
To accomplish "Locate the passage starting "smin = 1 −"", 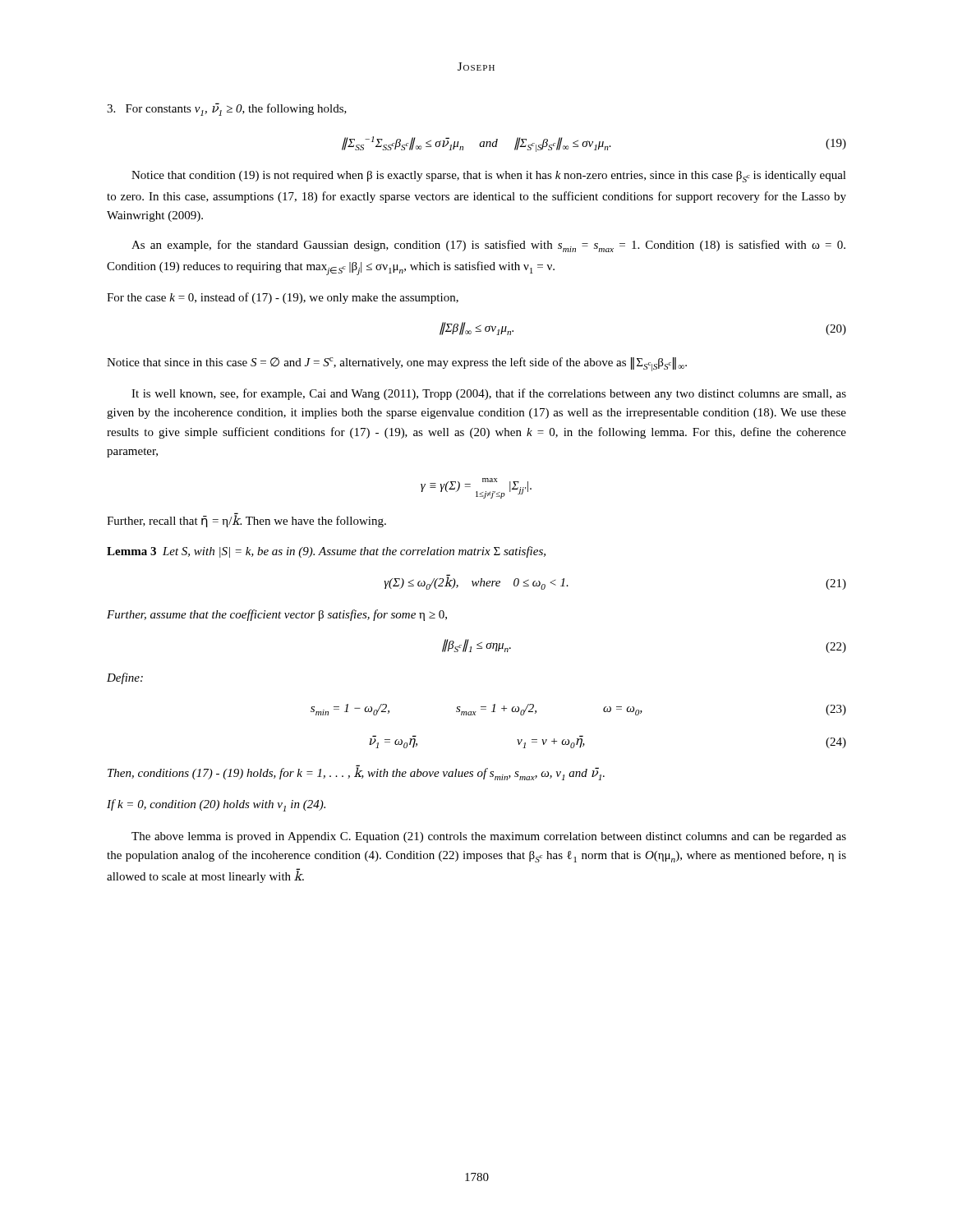I will click(x=346, y=709).
